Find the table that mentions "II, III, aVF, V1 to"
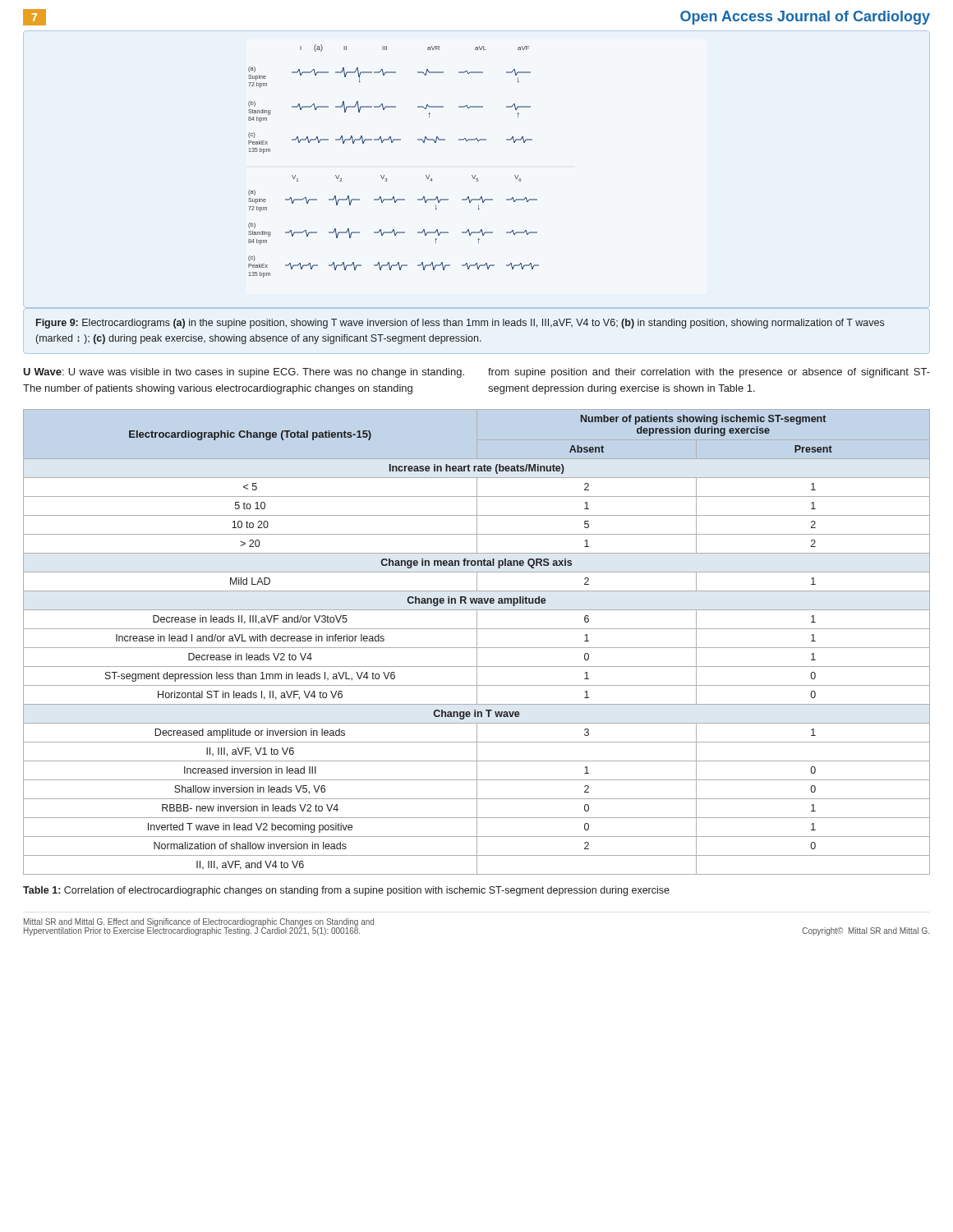The height and width of the screenshot is (1232, 953). coord(476,642)
